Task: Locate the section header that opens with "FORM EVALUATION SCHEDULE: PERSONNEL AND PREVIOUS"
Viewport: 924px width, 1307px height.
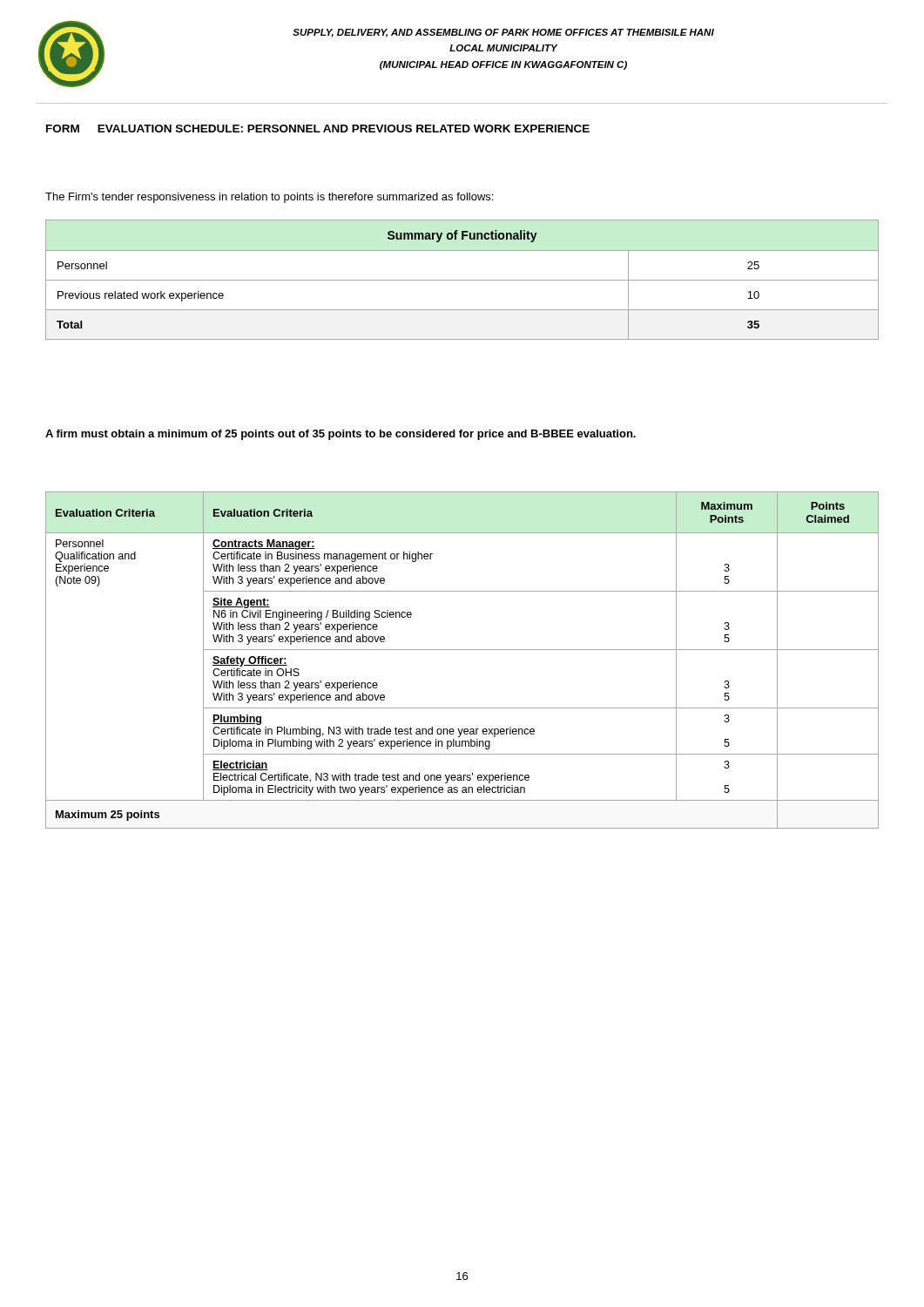Action: click(318, 128)
